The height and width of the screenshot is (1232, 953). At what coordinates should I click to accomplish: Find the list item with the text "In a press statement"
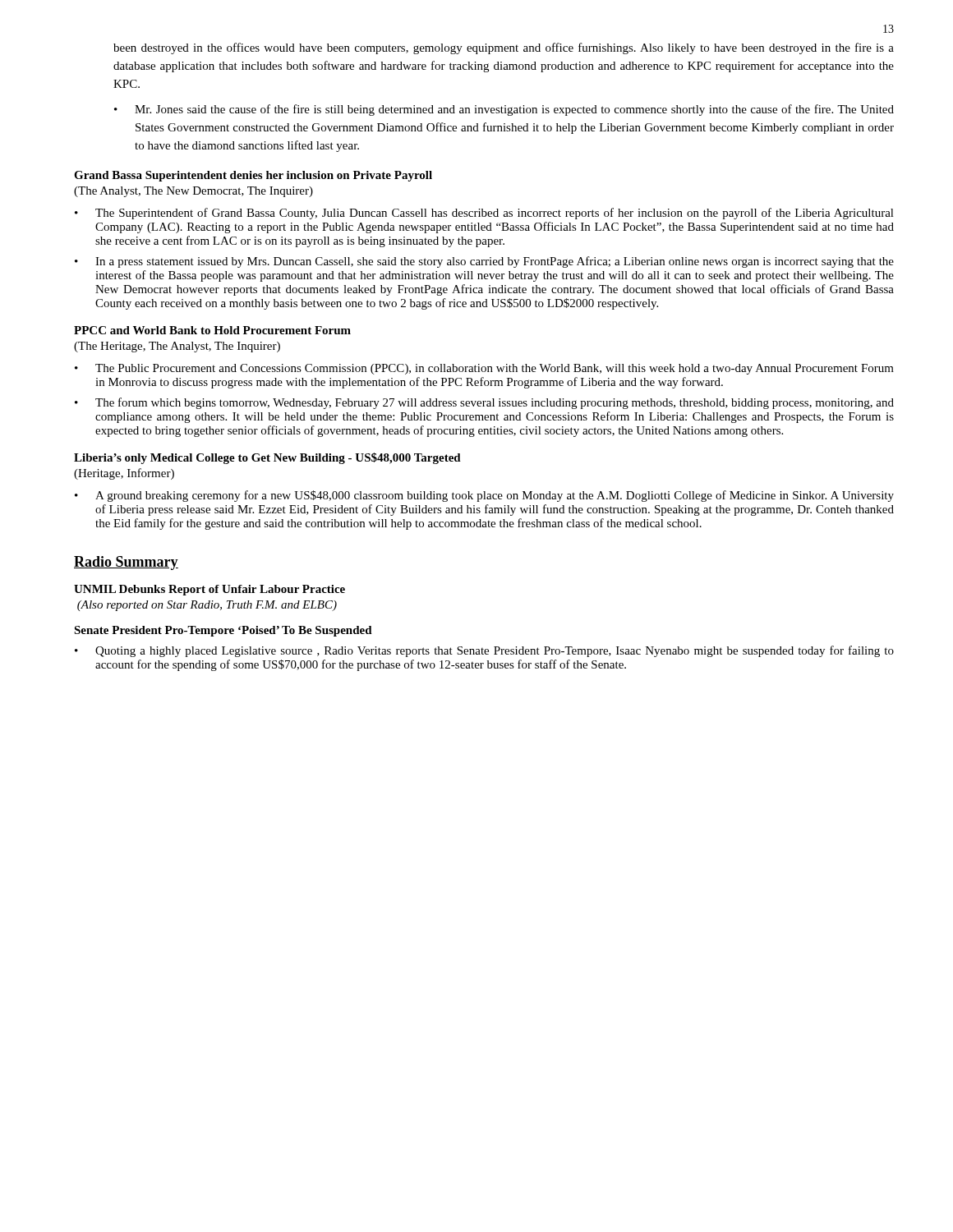[495, 282]
